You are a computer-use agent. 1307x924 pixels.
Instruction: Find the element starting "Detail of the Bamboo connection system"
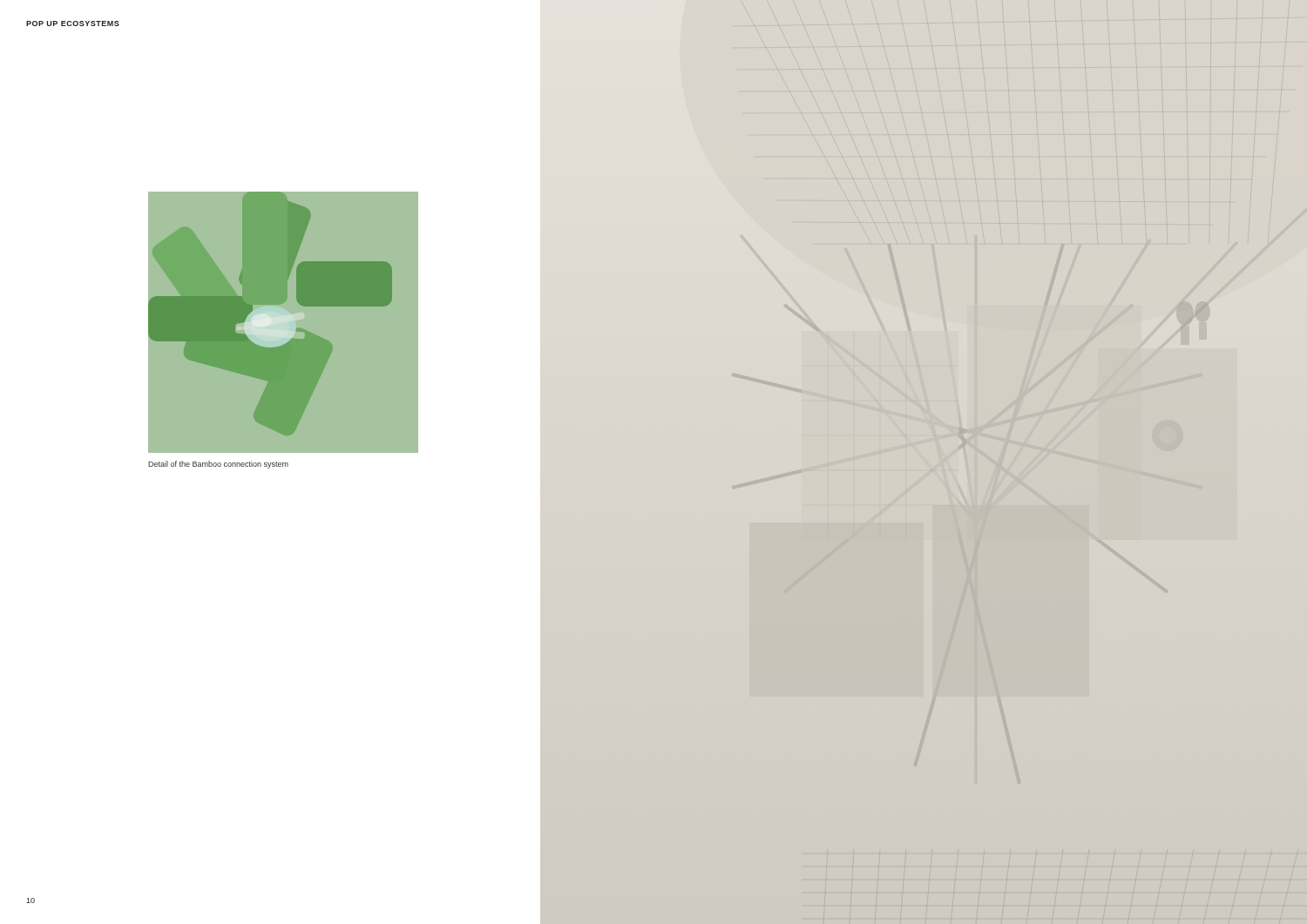click(218, 464)
